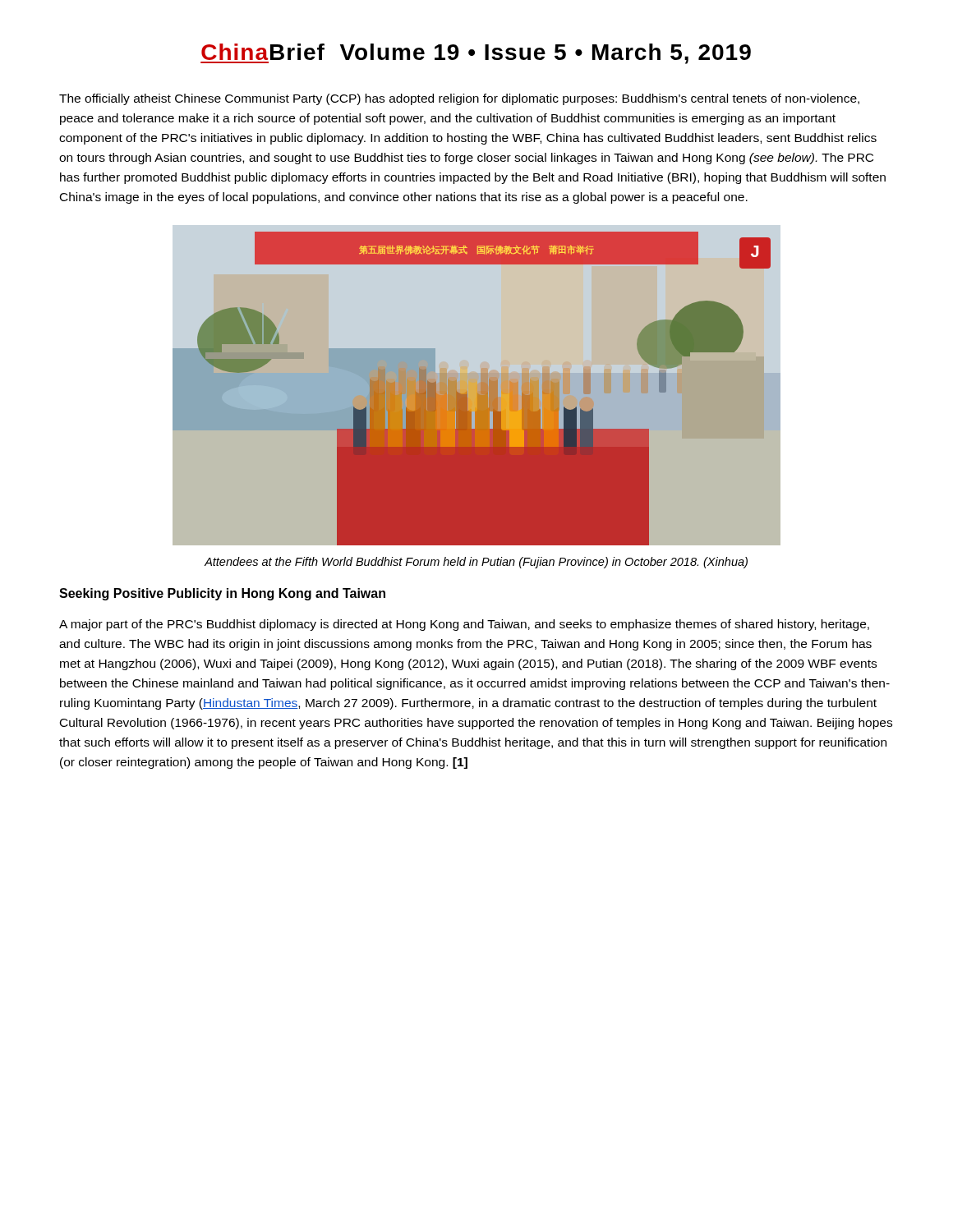Locate the block starting "ChinaBrief Volume 19 •"

click(x=476, y=52)
